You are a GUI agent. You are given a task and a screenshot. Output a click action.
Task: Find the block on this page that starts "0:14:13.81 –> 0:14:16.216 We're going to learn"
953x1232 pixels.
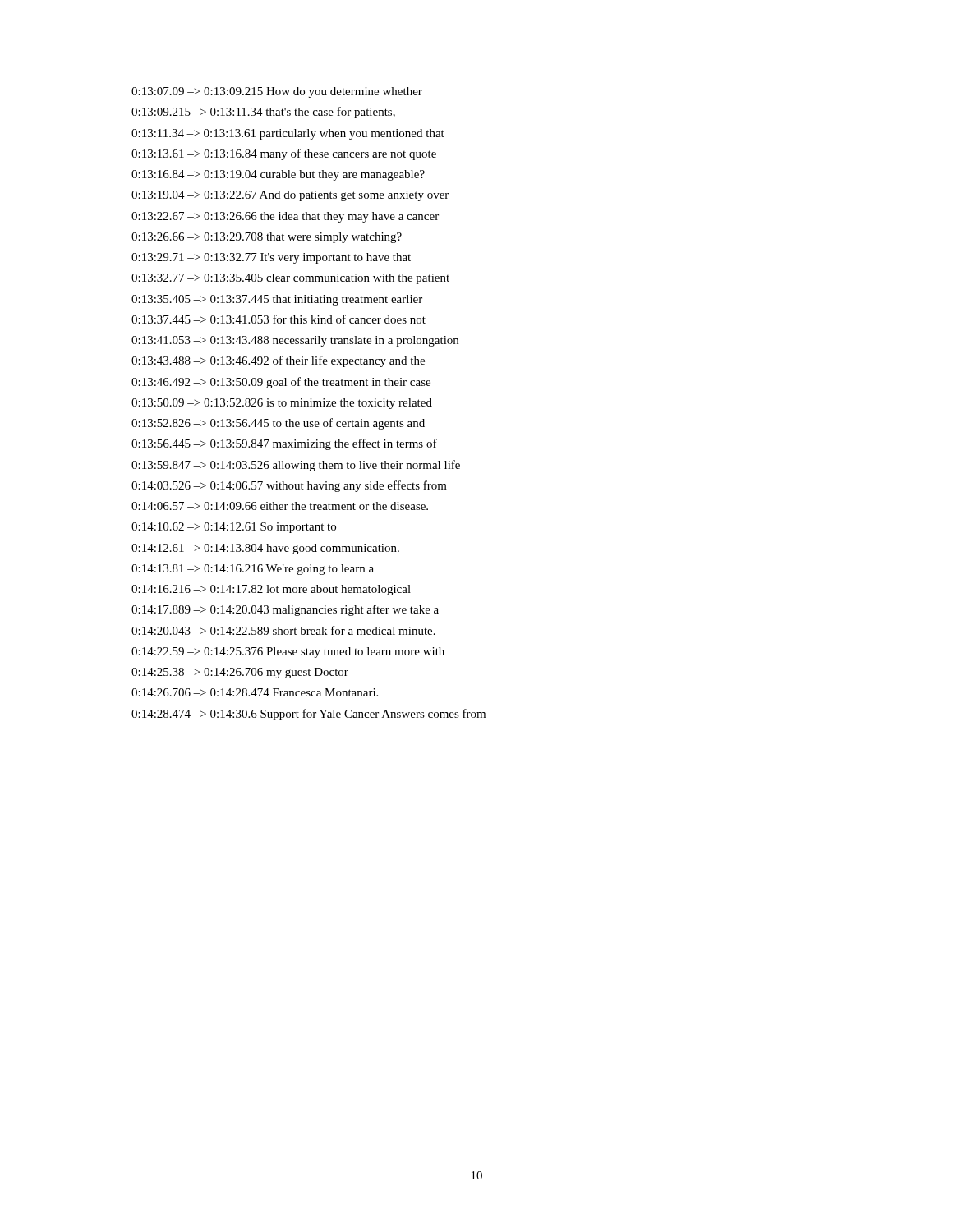[253, 568]
